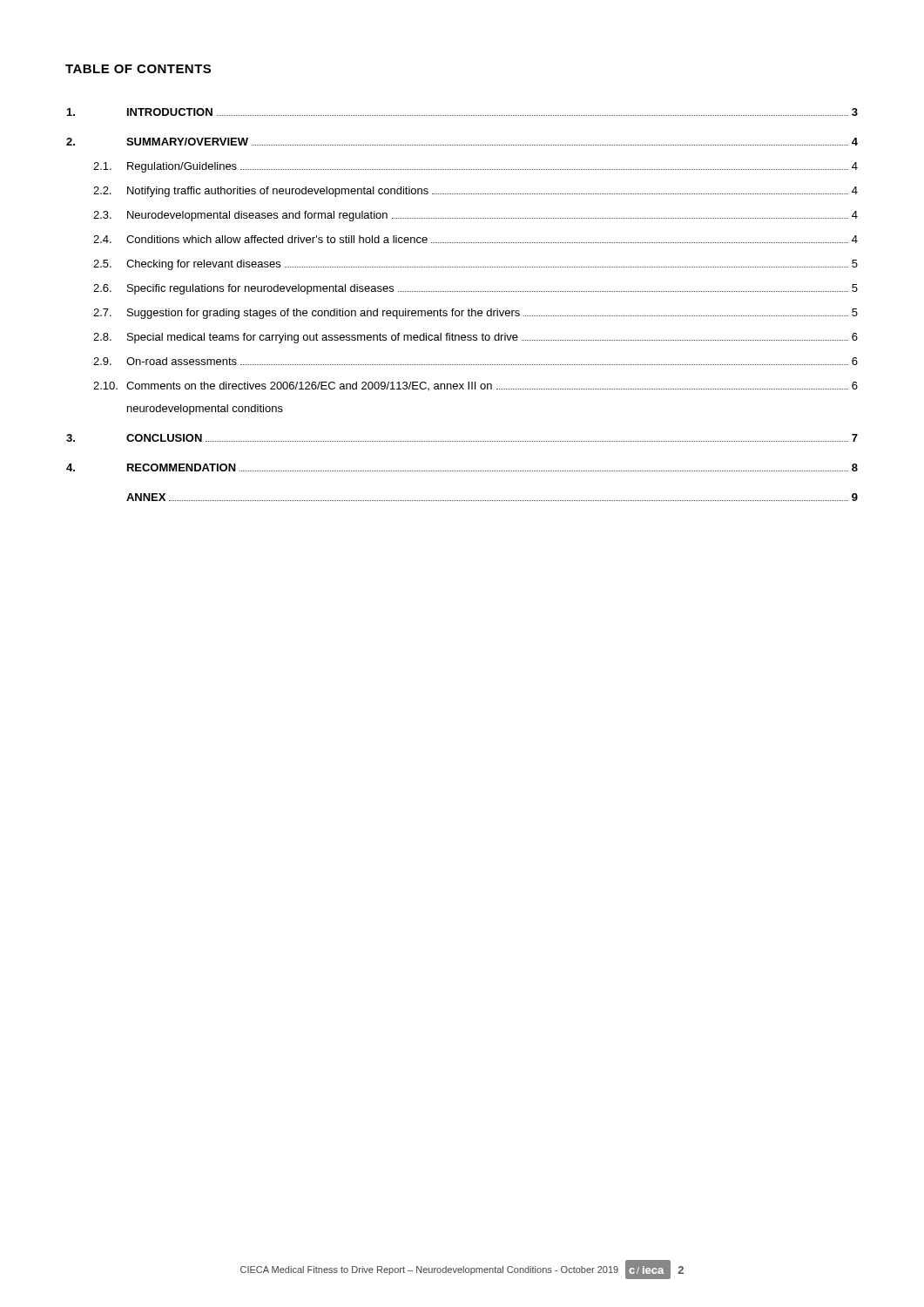Click where it says "2.6. Specific regulations for neurodevelopmental diseases 5"
This screenshot has width=924, height=1307.
coord(462,288)
